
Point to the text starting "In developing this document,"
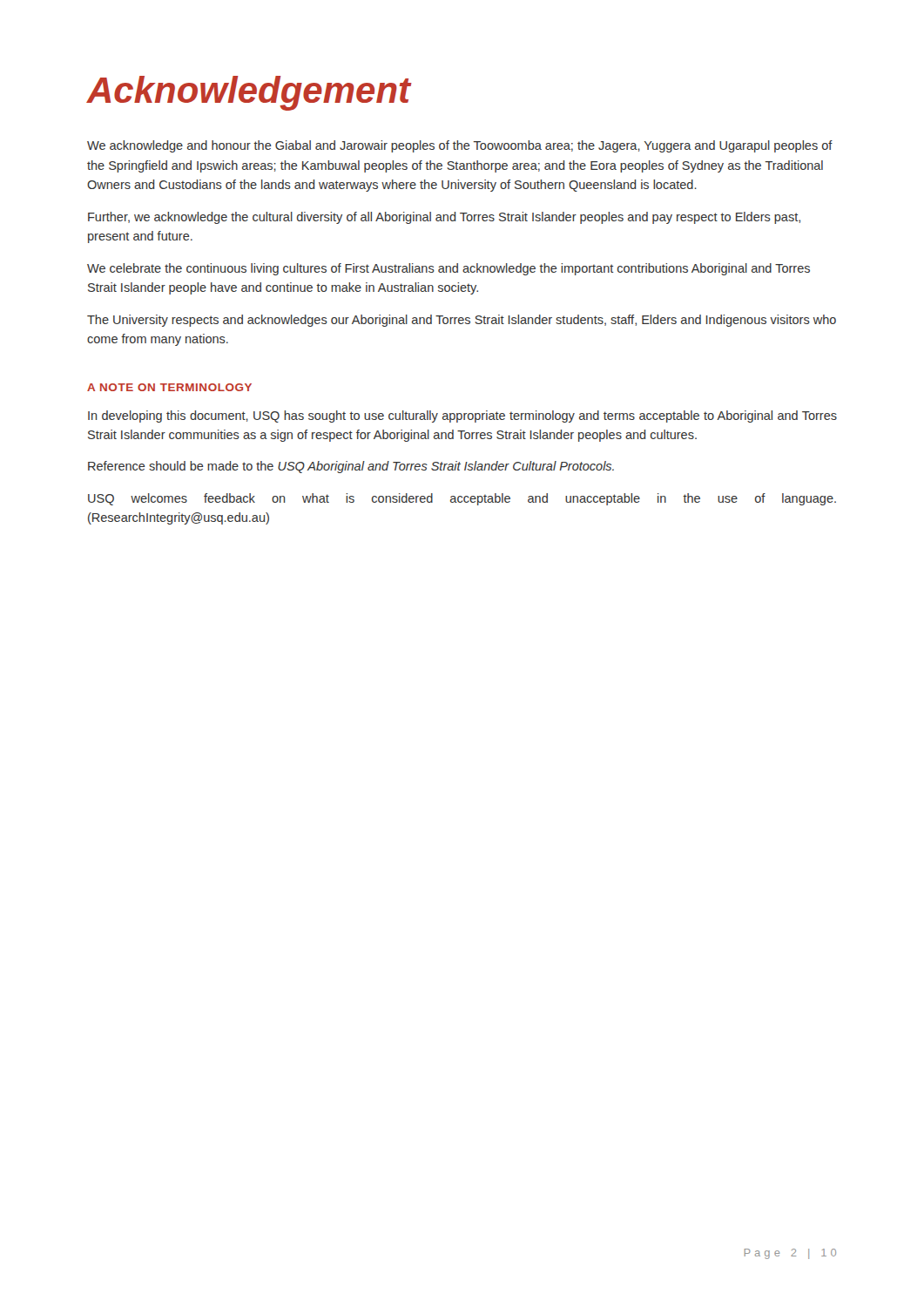462,425
